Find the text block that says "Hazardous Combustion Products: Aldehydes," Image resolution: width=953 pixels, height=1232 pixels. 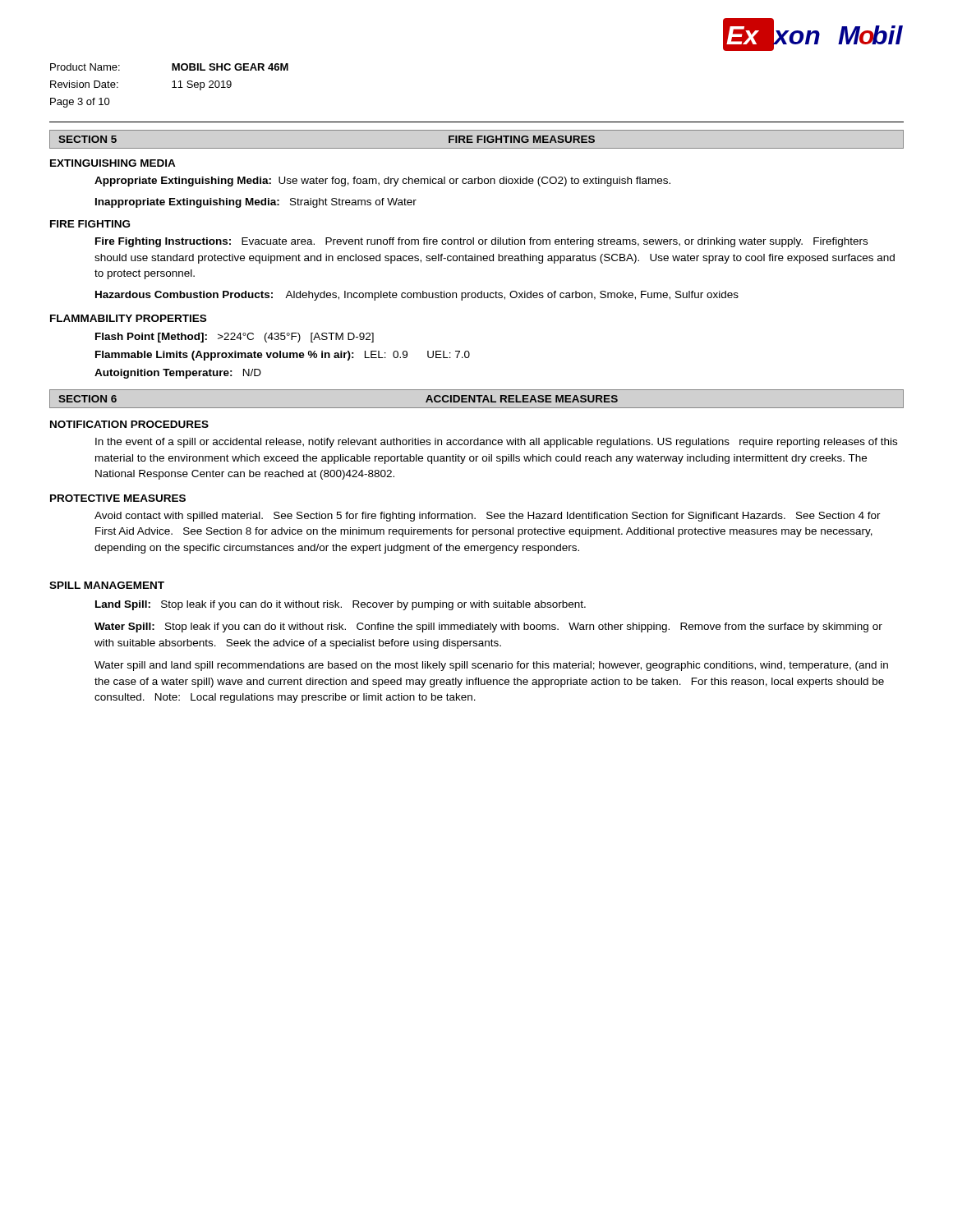tap(417, 294)
